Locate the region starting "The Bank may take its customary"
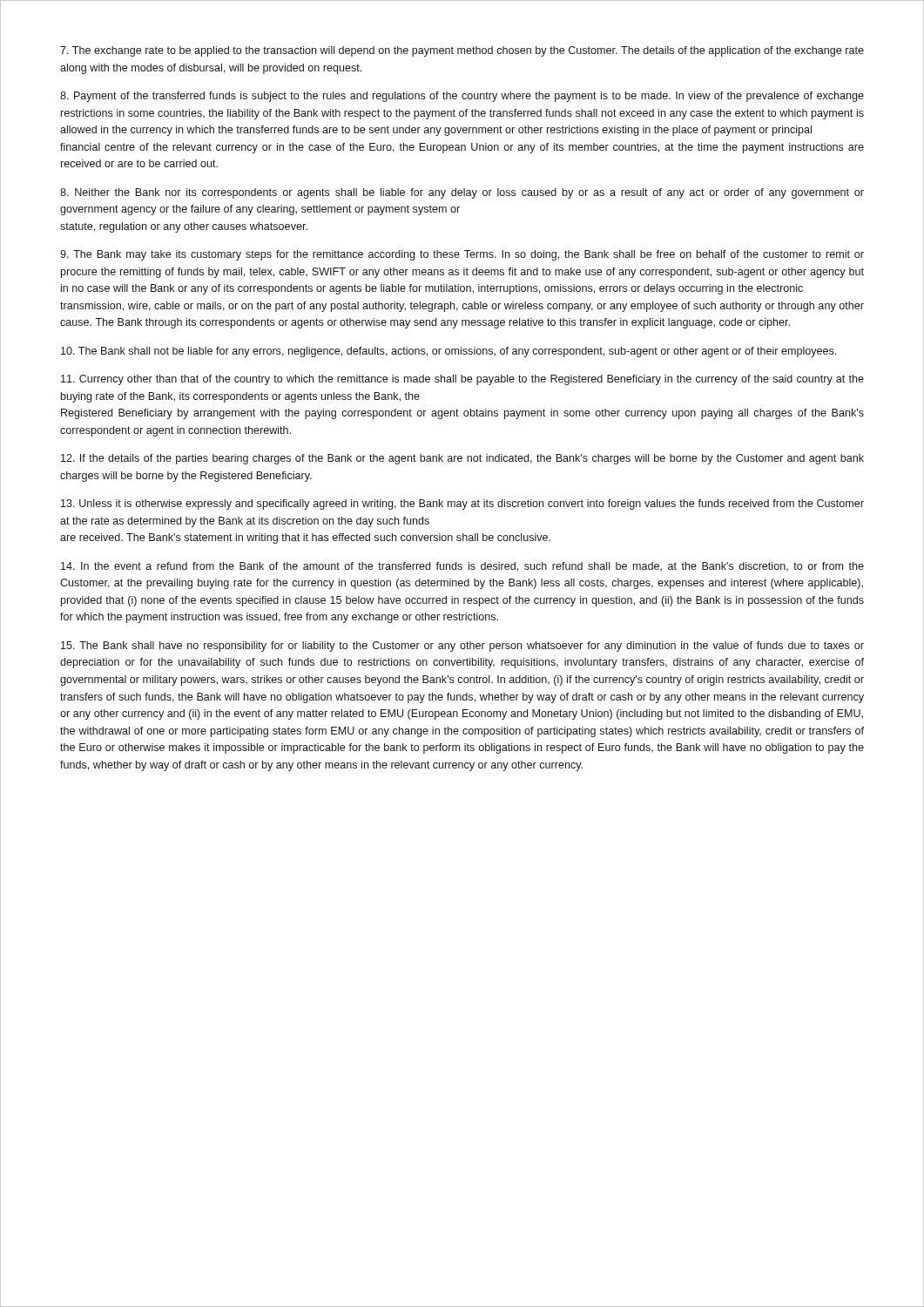This screenshot has height=1307, width=924. tap(462, 289)
